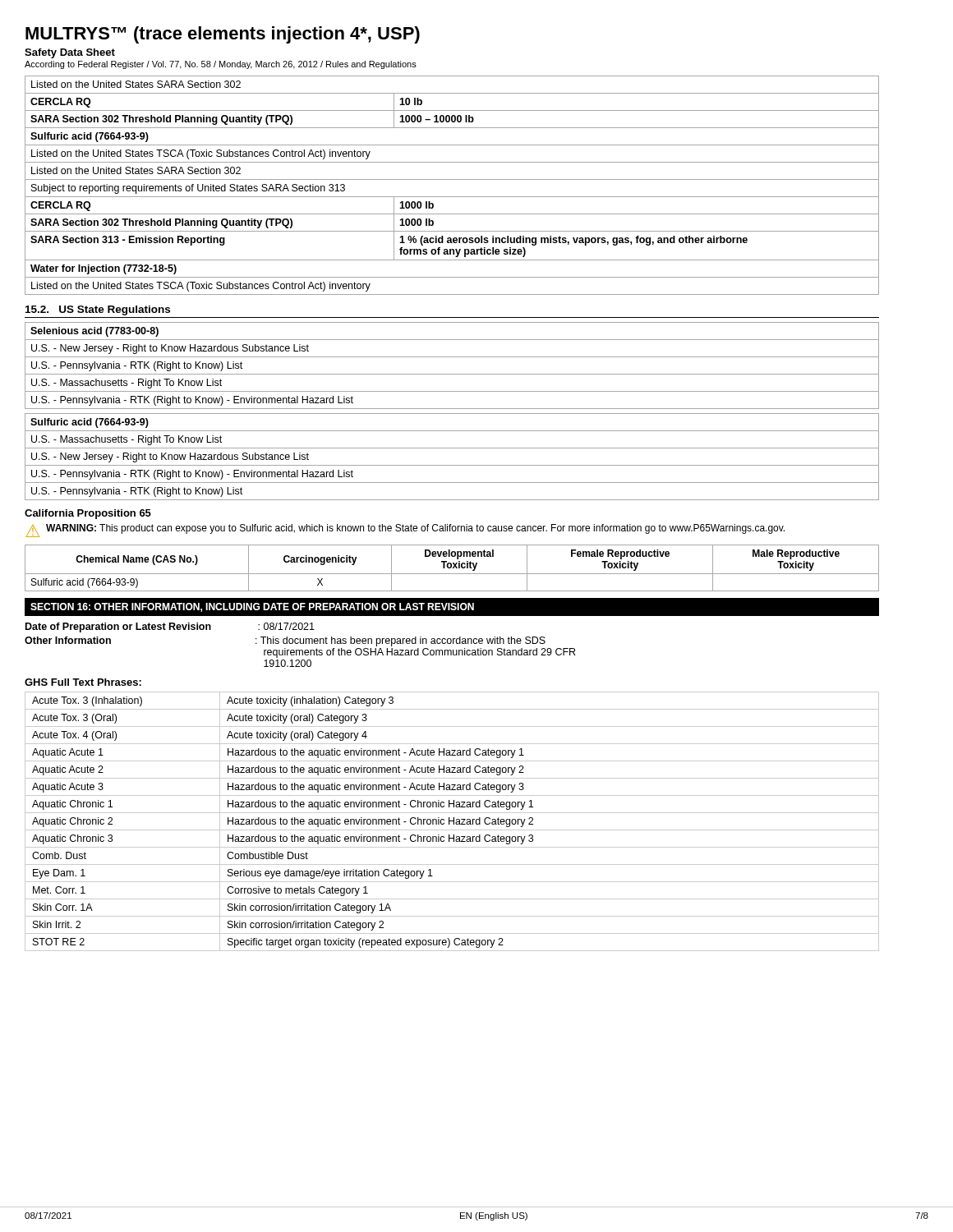Find the text block that reads "According to Federal Register / Vol. 77,"
This screenshot has width=953, height=1232.
220,64
